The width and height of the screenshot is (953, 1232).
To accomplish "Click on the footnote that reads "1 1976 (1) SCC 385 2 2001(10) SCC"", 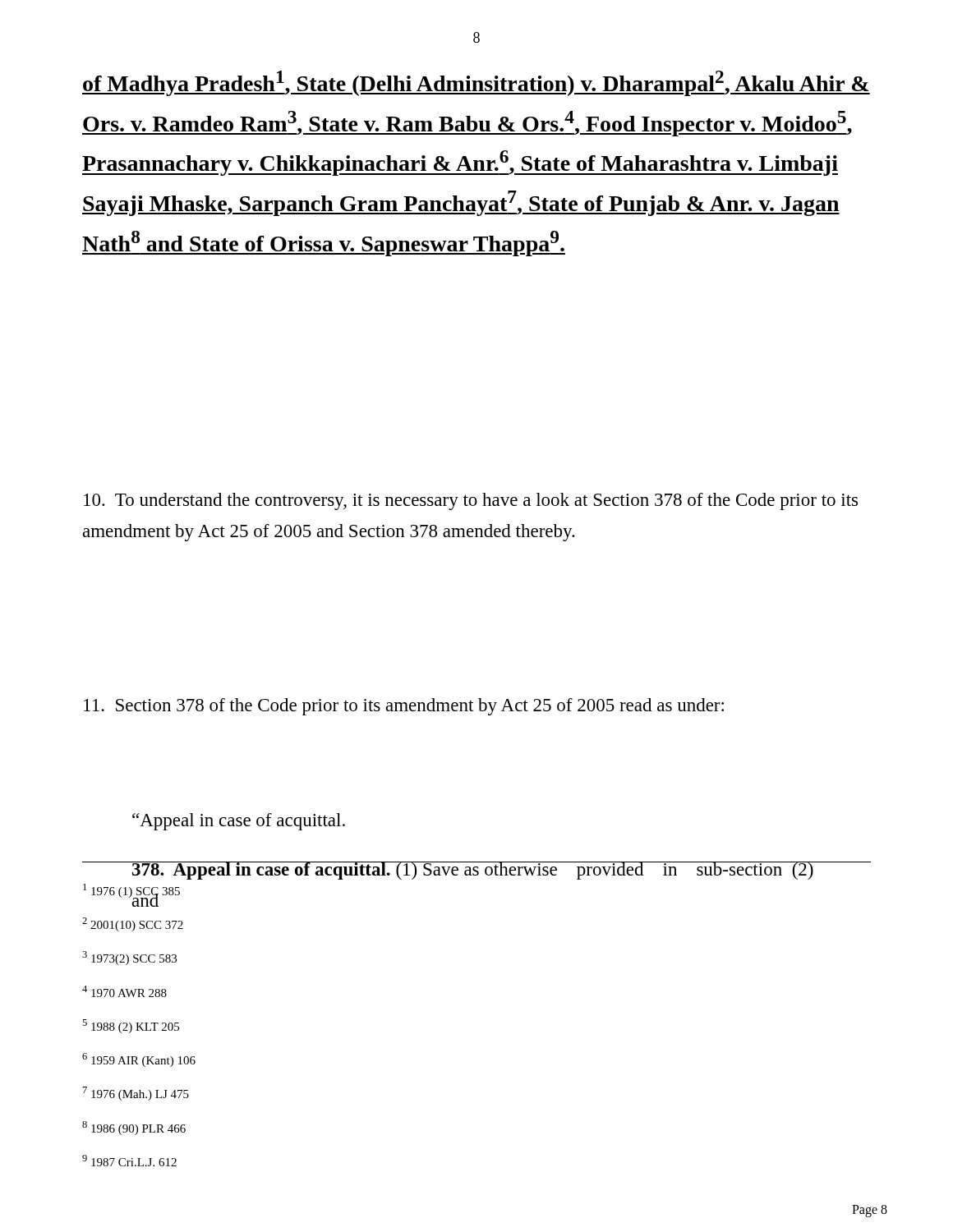I will [131, 895].
